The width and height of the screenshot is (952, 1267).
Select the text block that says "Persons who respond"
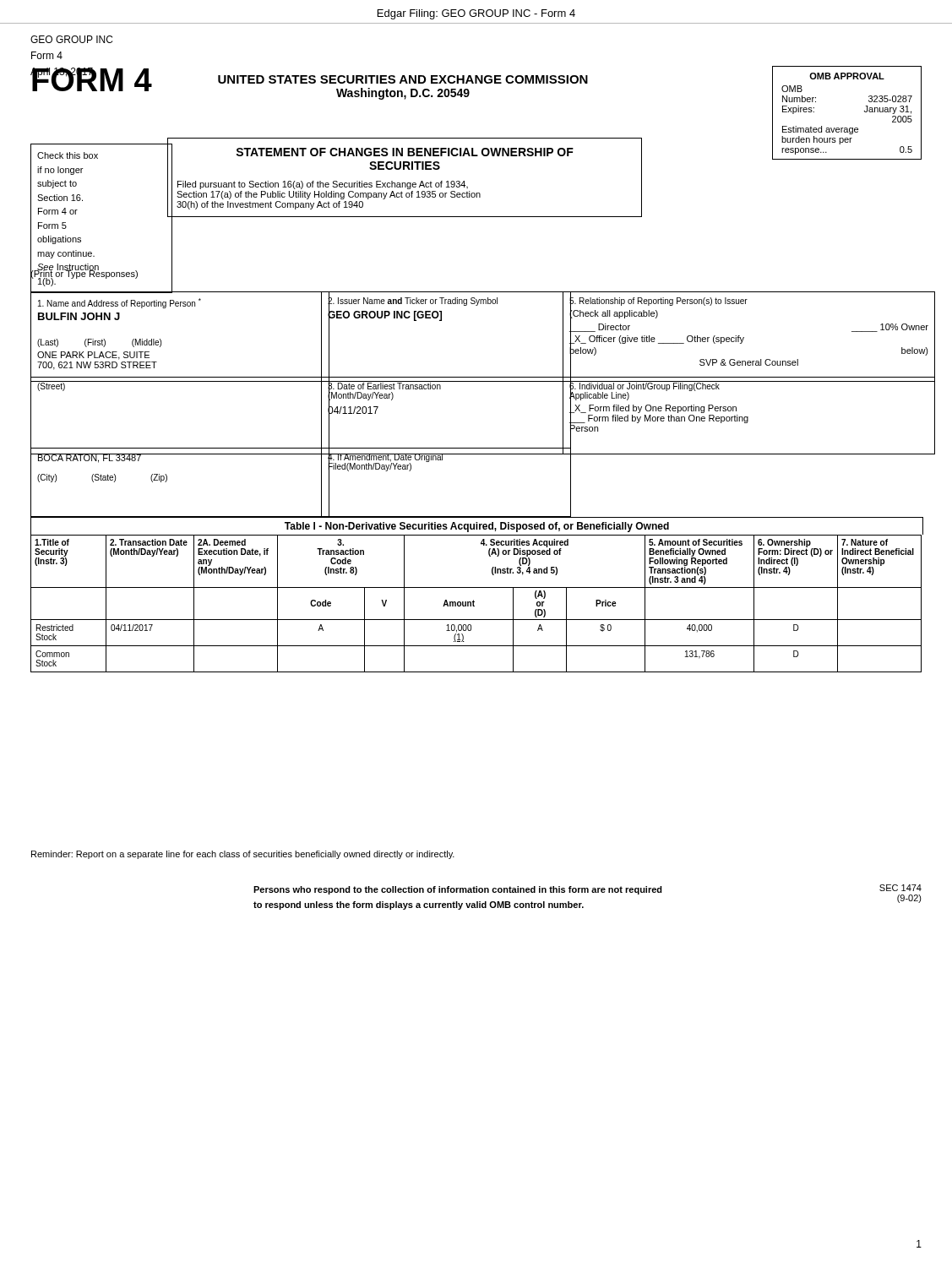pos(458,897)
